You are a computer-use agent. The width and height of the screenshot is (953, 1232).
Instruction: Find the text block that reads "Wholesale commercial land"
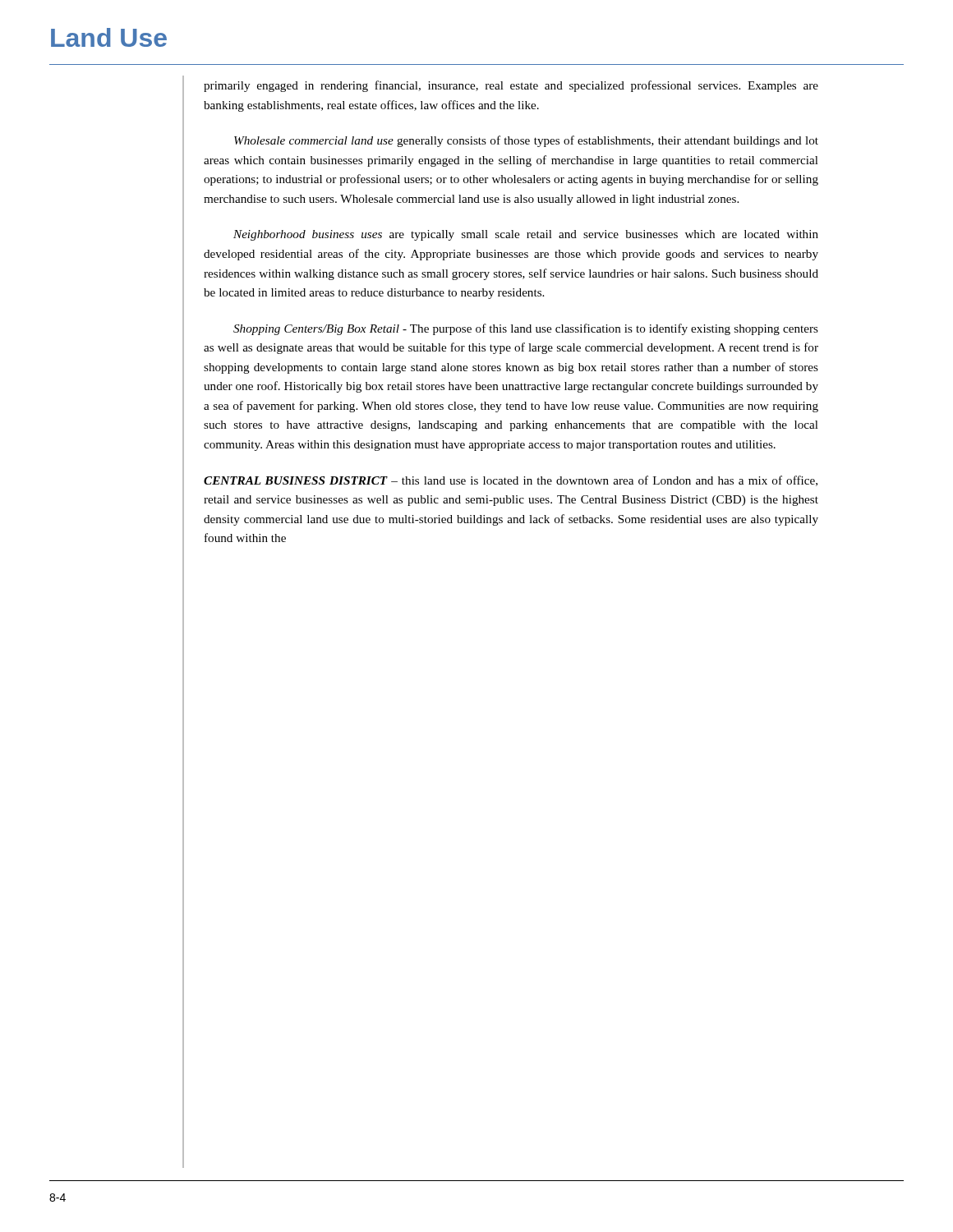pos(511,169)
